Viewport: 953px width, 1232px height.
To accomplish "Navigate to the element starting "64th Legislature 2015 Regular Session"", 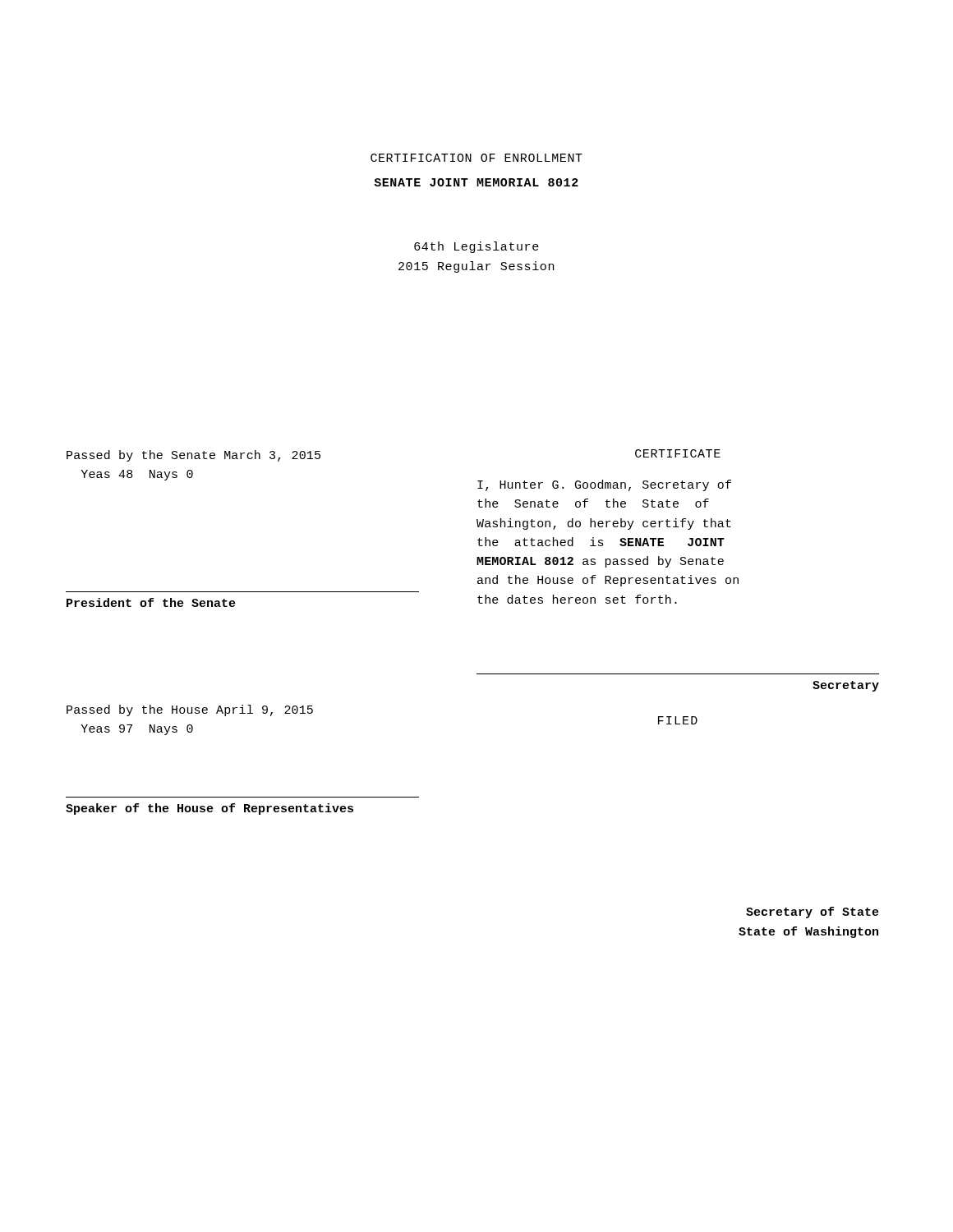I will click(x=476, y=257).
